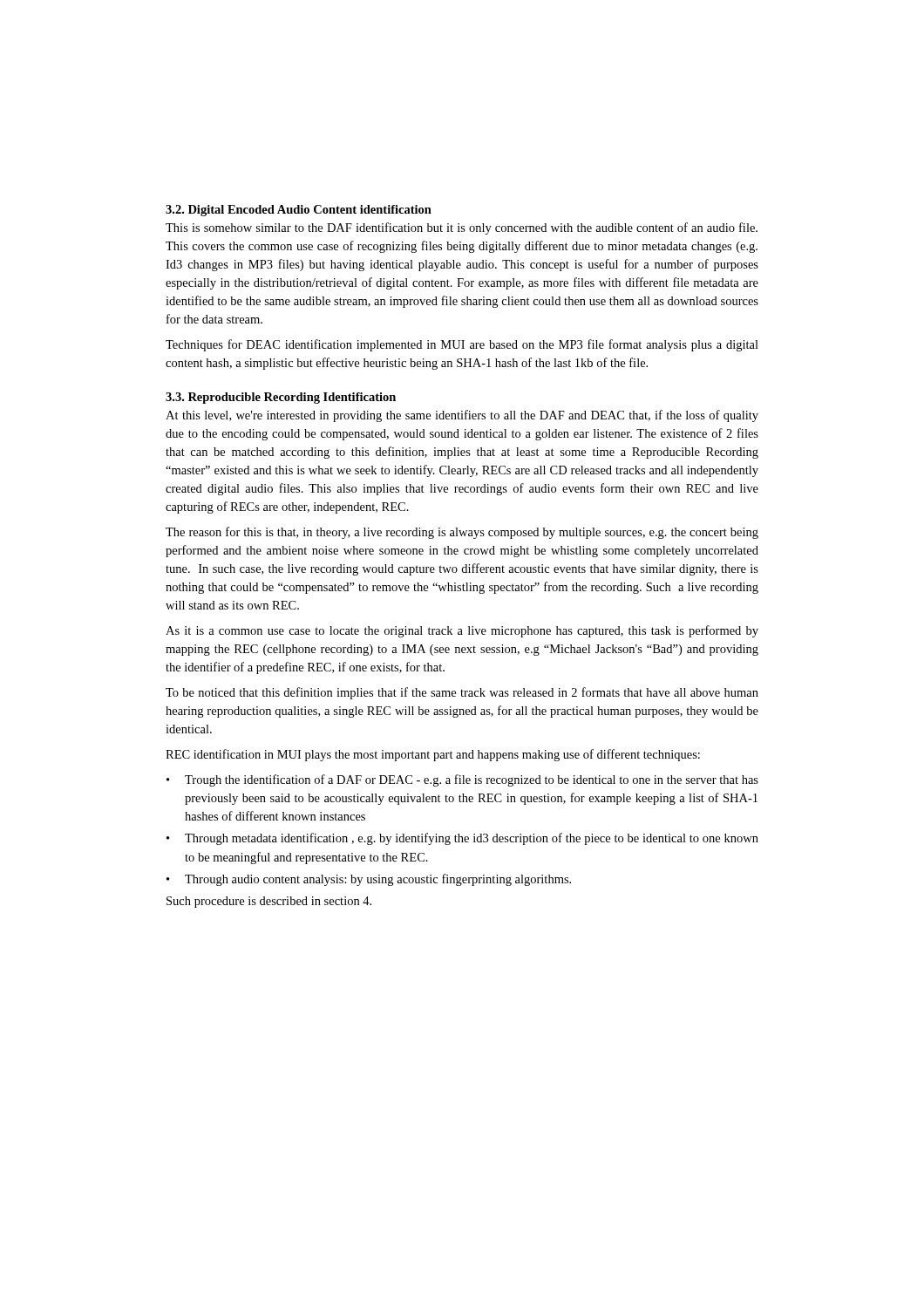The image size is (924, 1308).
Task: Point to the passage starting "Such procedure is described in section 4."
Action: (269, 902)
